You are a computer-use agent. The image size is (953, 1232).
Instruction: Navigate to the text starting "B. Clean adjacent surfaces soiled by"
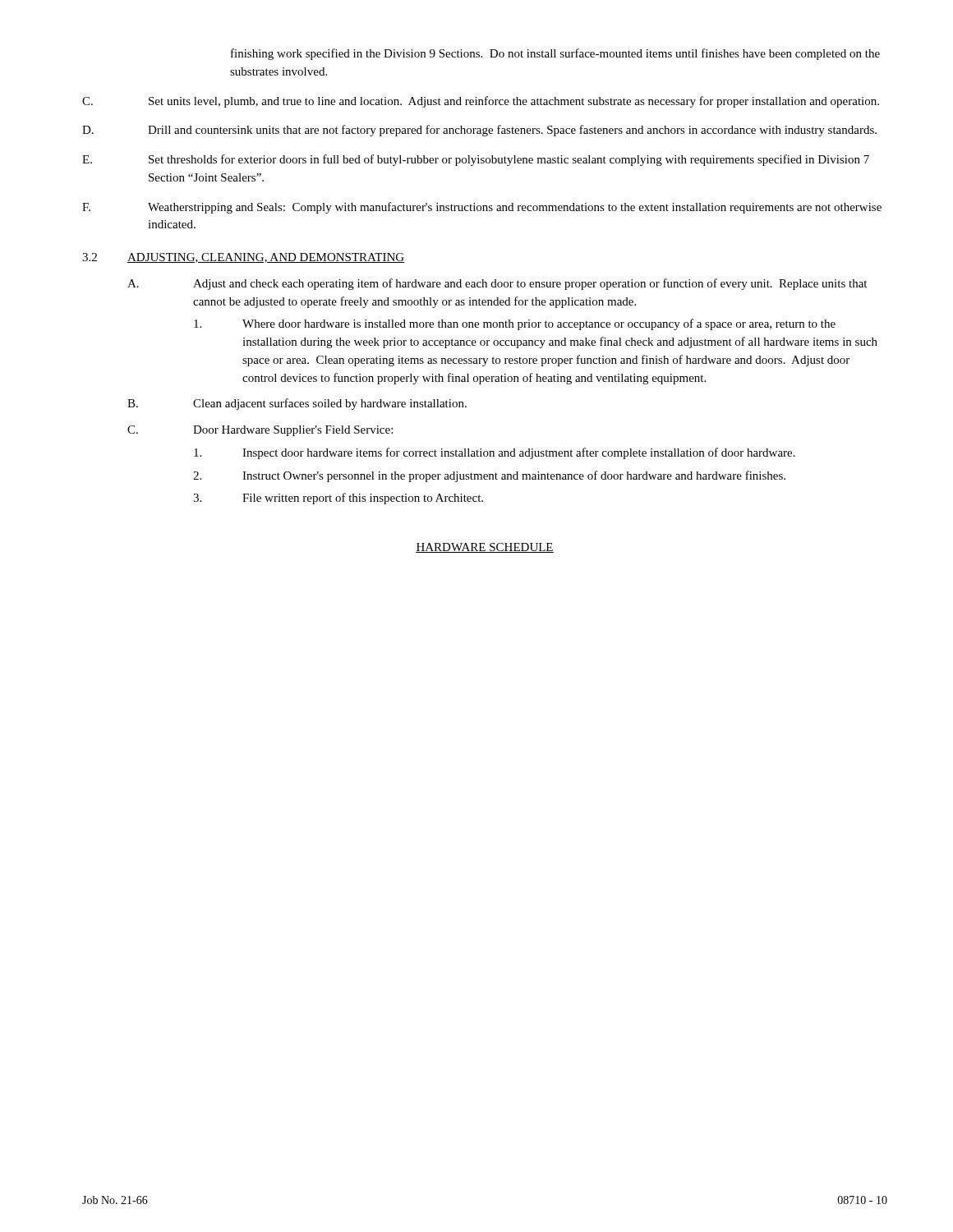pyautogui.click(x=297, y=404)
